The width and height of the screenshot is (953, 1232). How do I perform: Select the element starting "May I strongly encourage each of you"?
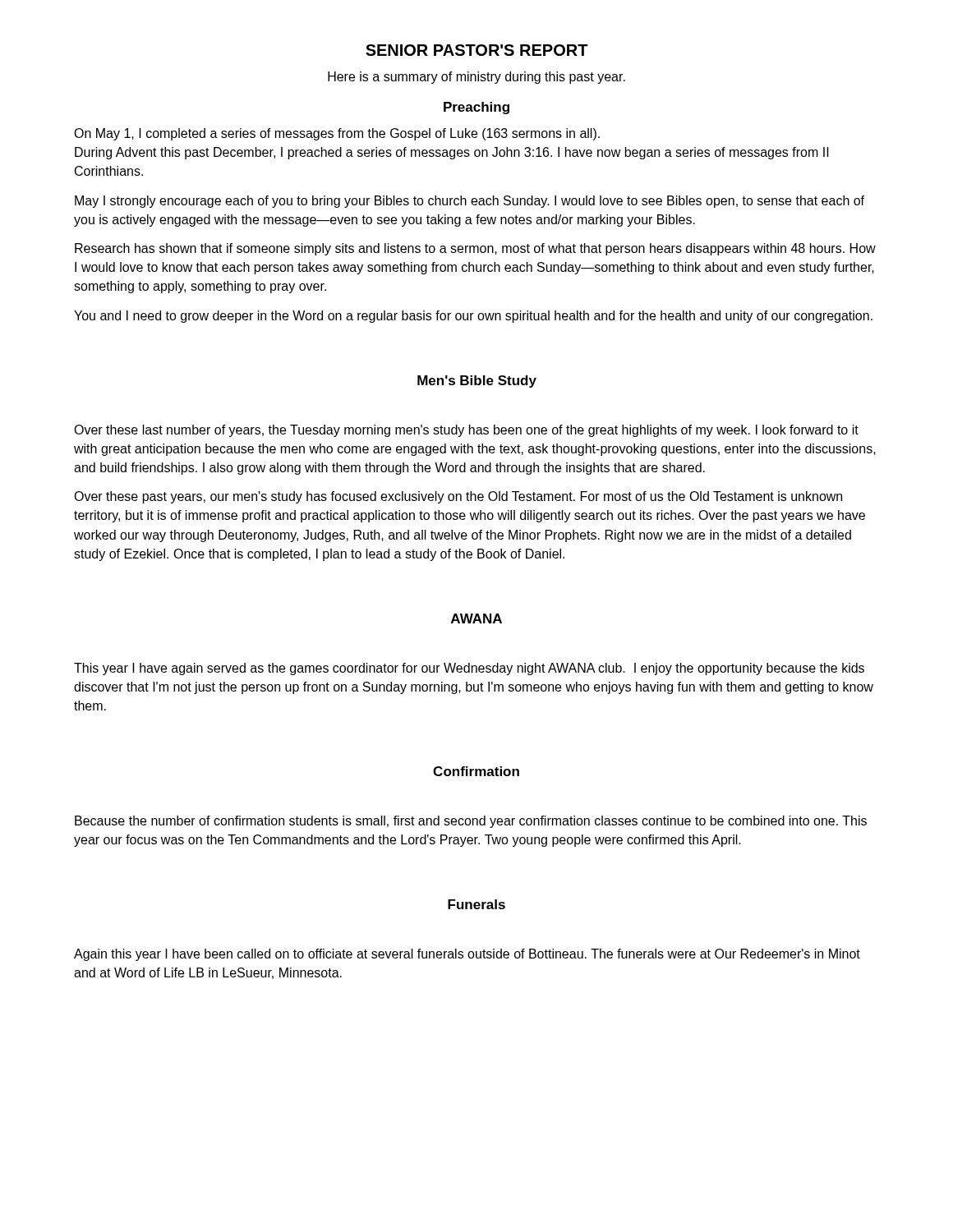click(x=469, y=210)
